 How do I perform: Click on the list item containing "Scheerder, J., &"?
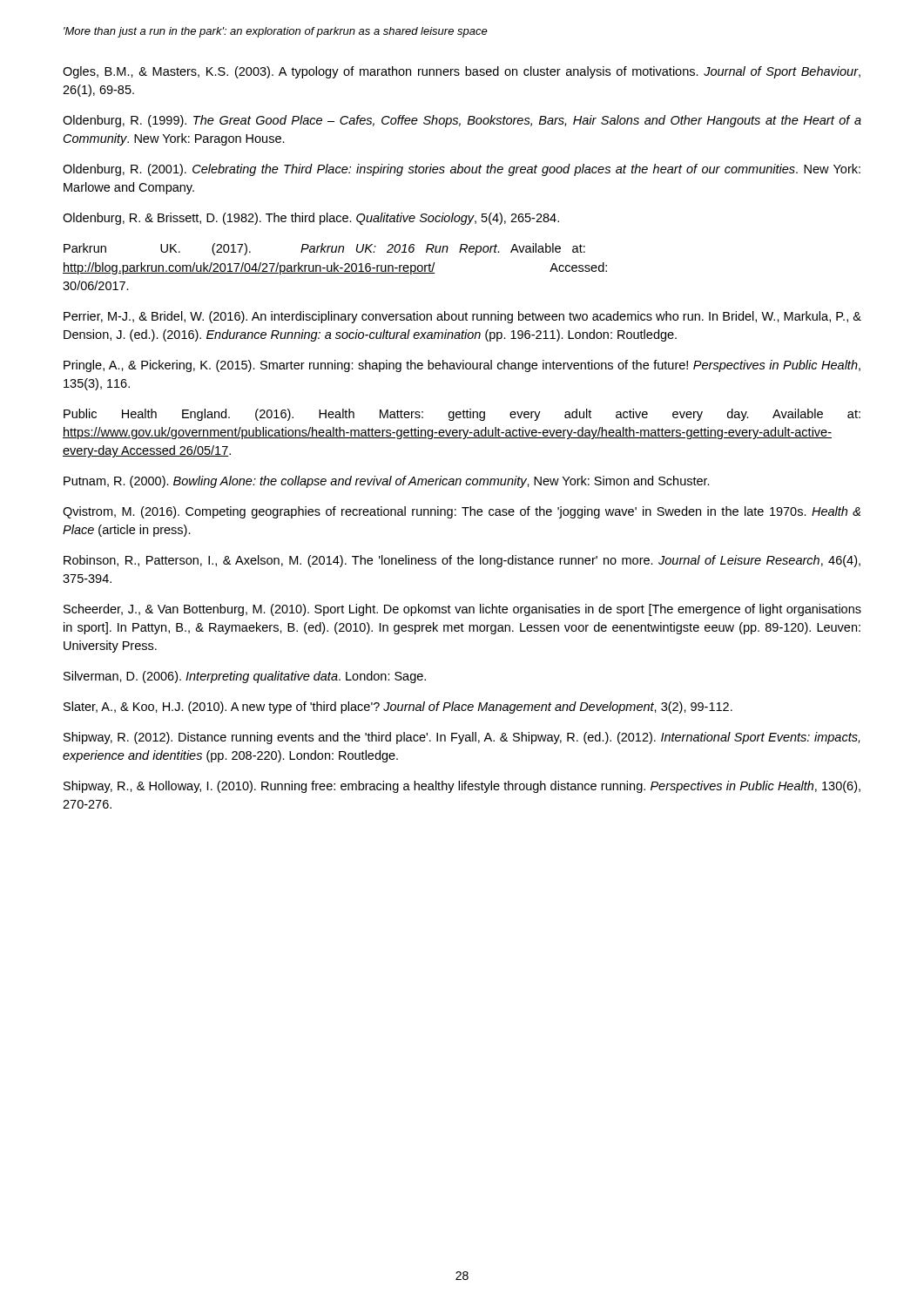point(462,628)
